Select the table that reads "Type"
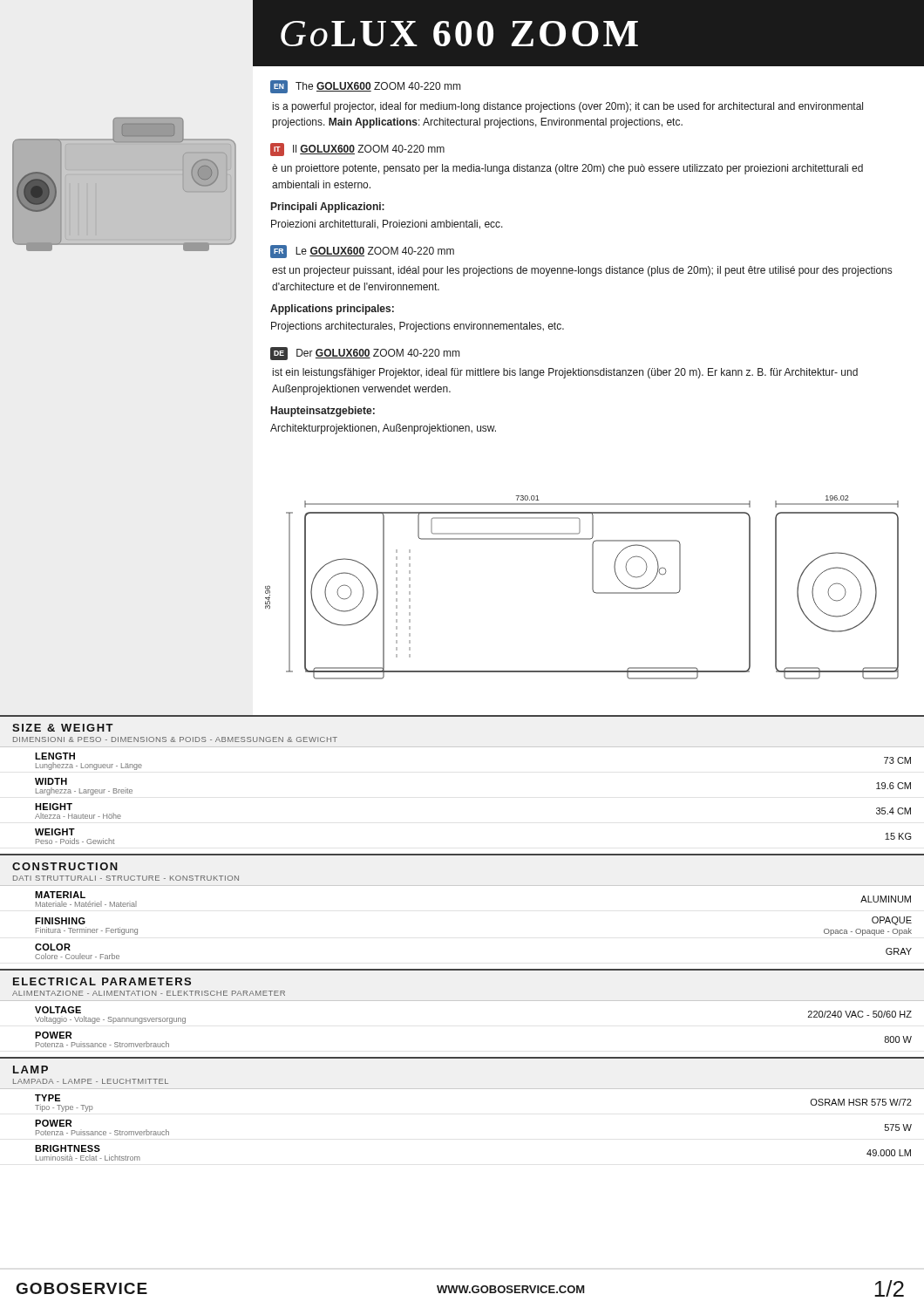Viewport: 924px width, 1308px height. click(462, 1127)
